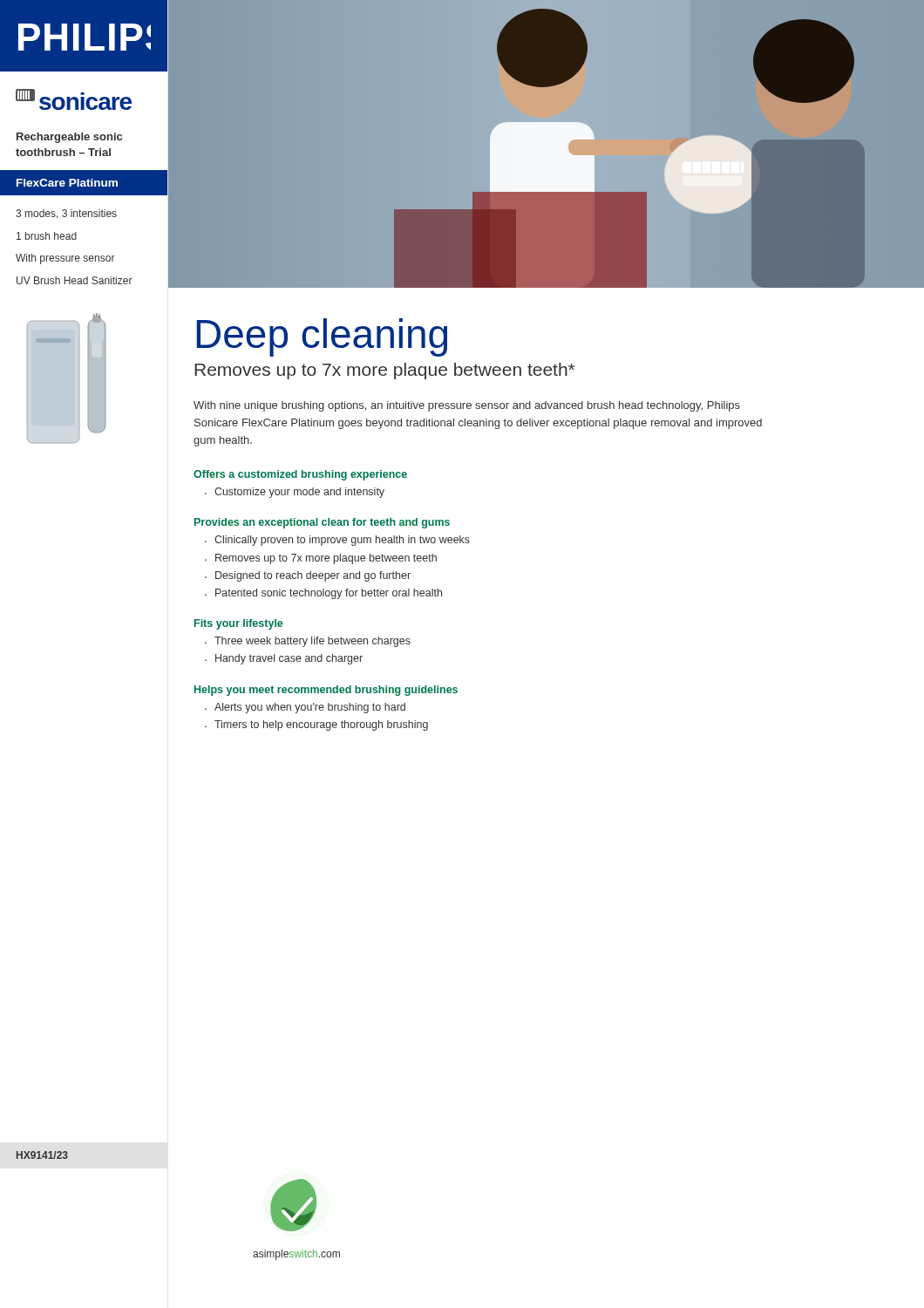The width and height of the screenshot is (924, 1308).
Task: Click on the title that says "Deep cleaning"
Action: point(322,334)
